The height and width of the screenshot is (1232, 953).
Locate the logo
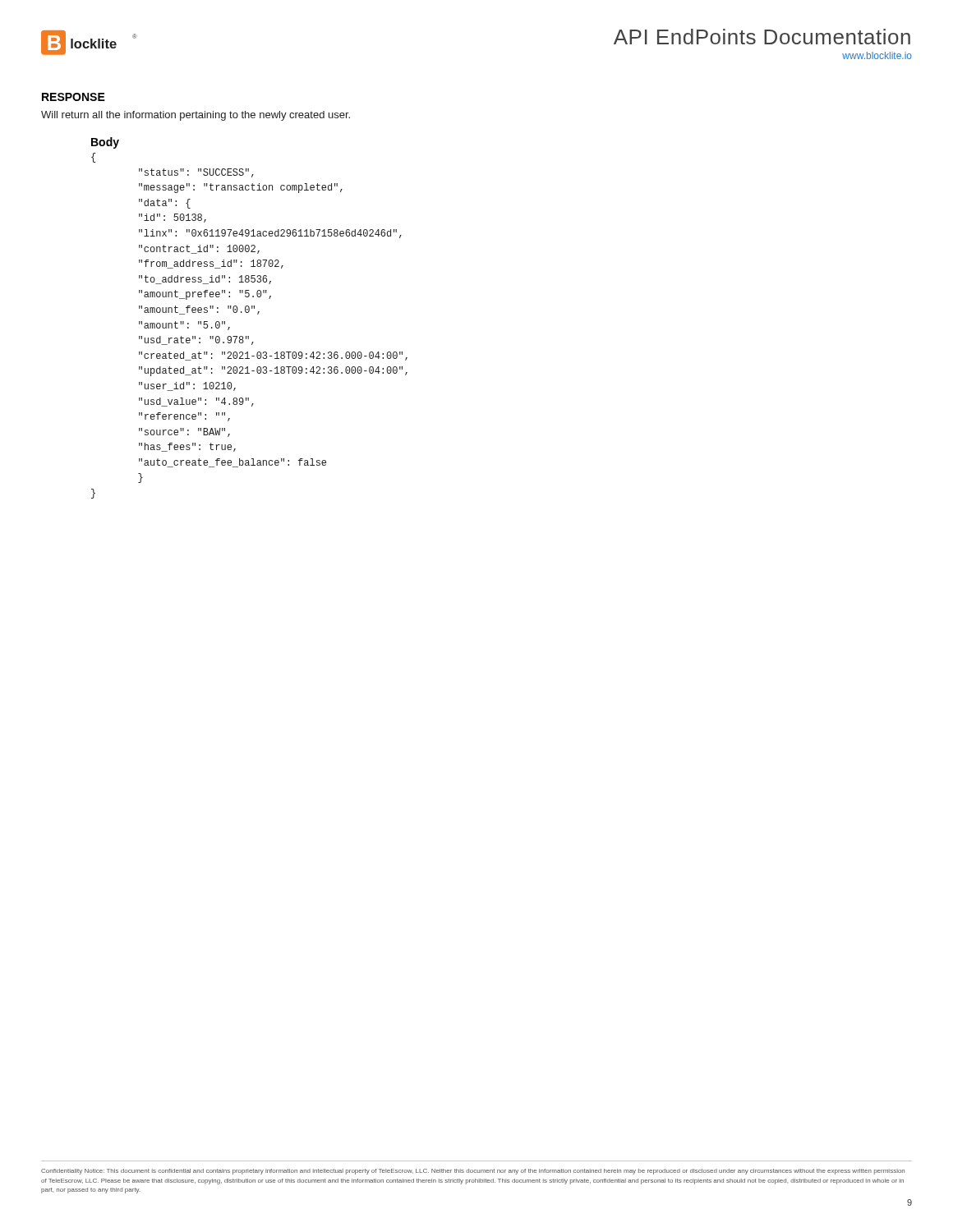[90, 44]
